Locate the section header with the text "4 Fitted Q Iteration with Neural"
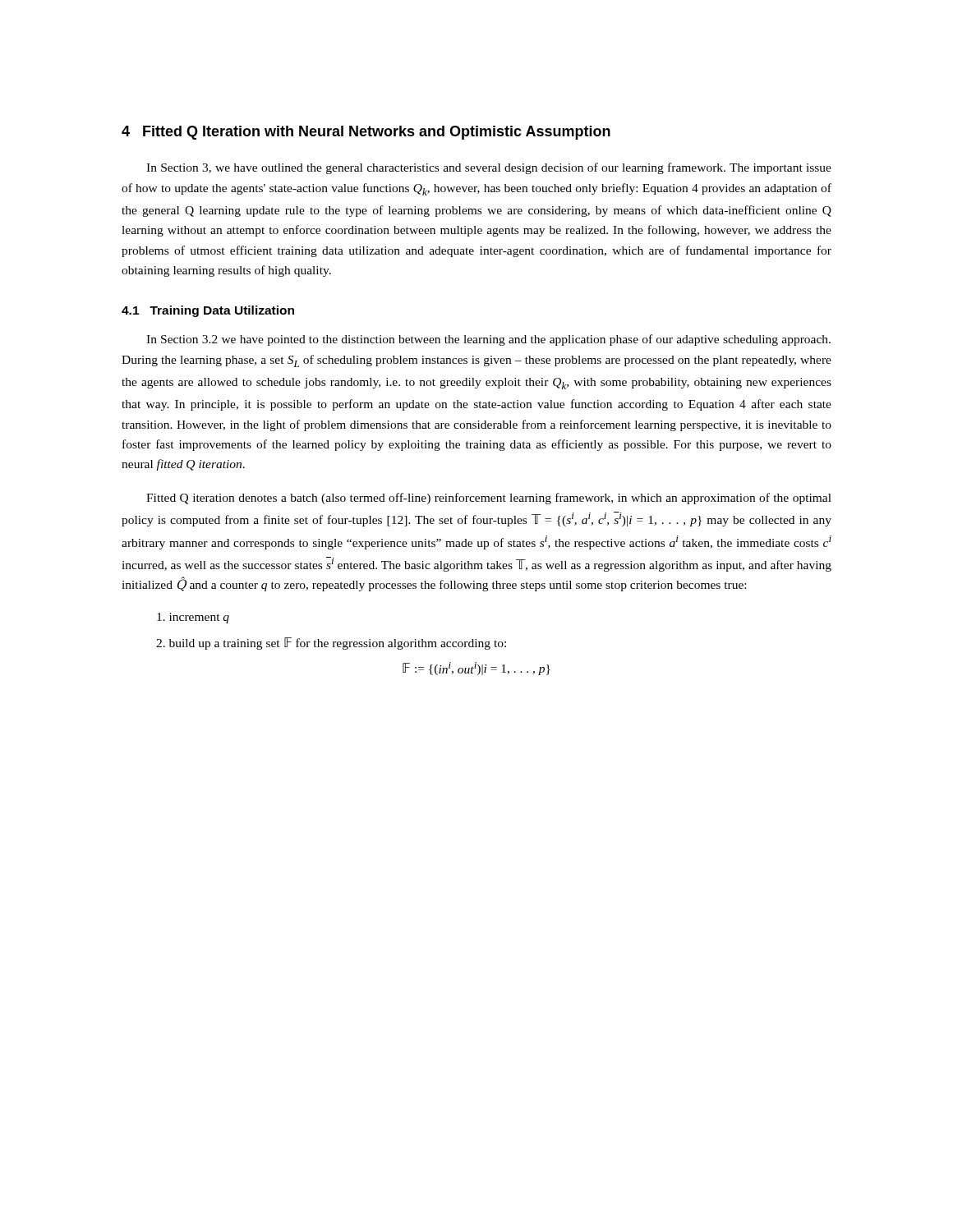The width and height of the screenshot is (953, 1232). [x=366, y=131]
